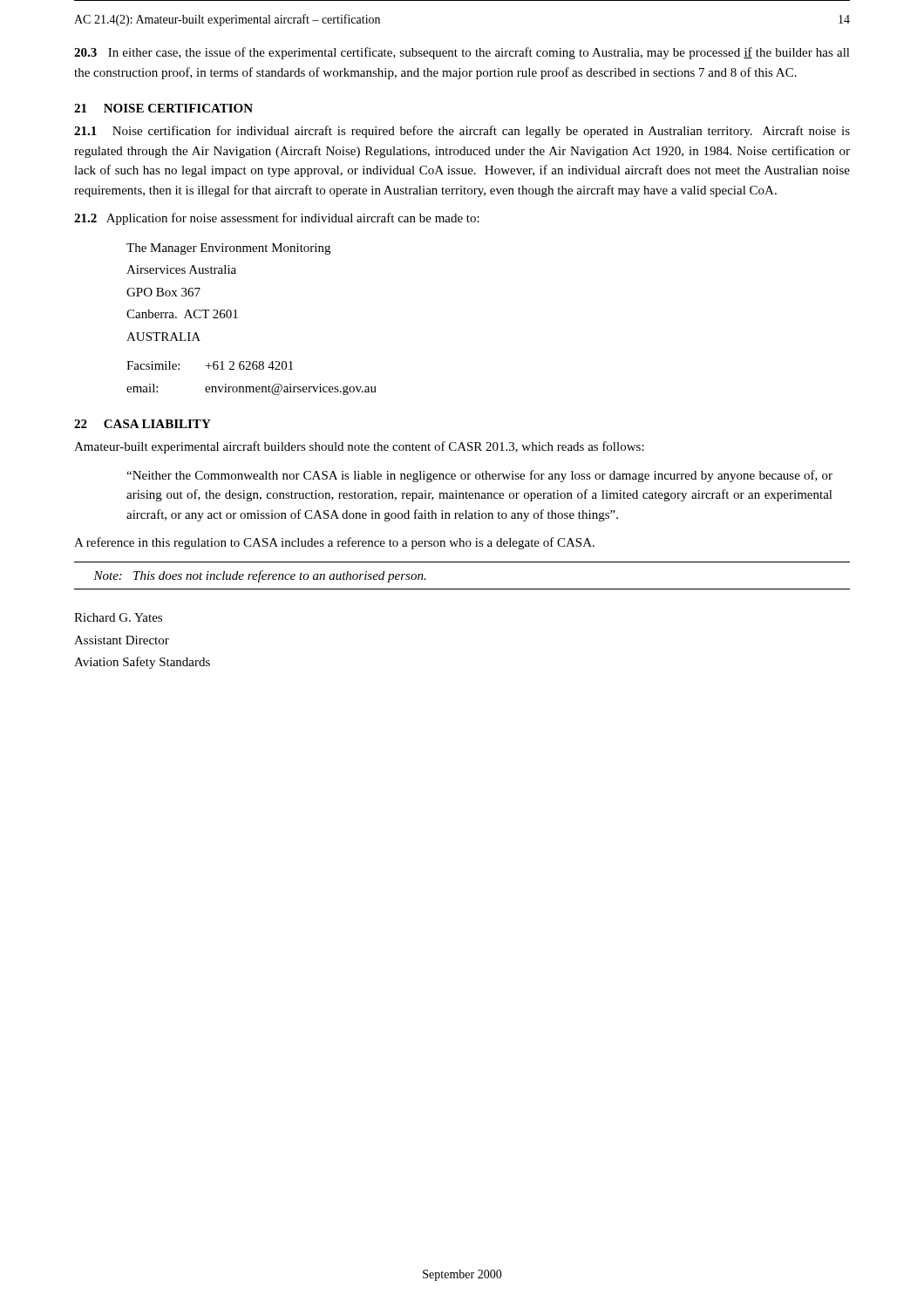Screen dimensions: 1308x924
Task: Find the block starting "Note: This does not include reference to"
Action: [260, 576]
